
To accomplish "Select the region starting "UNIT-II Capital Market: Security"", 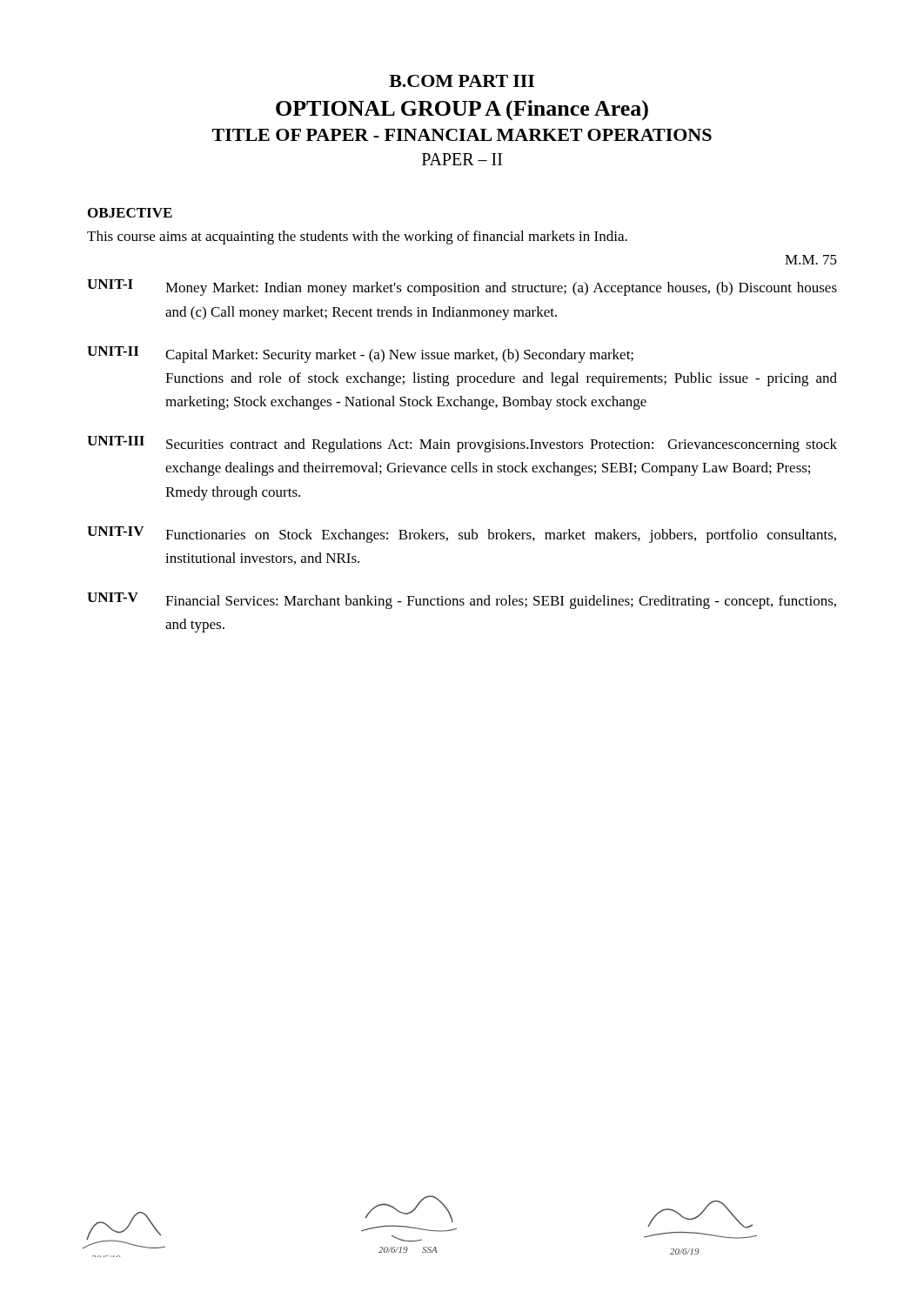I will [x=462, y=388].
